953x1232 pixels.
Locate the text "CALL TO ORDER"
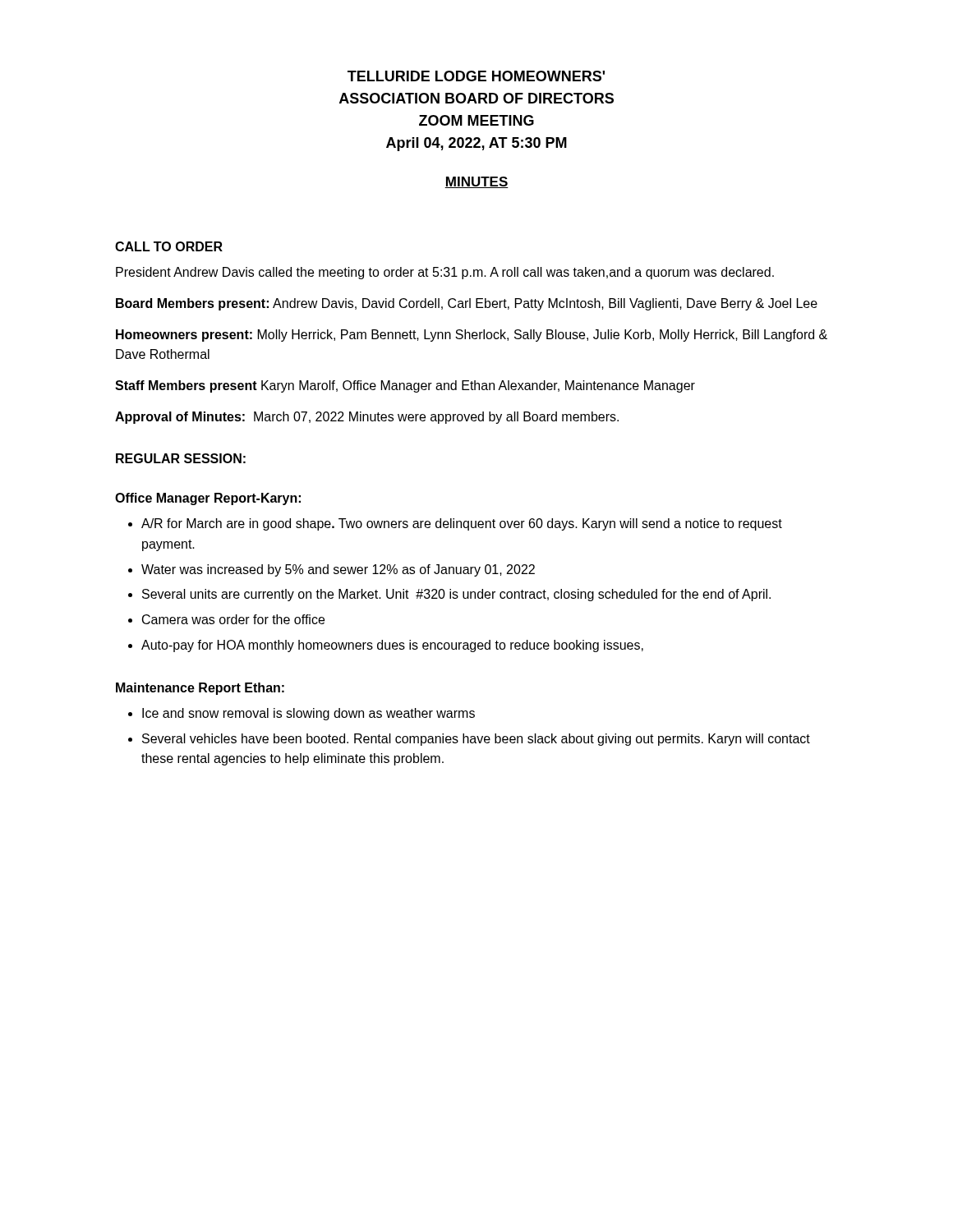coord(169,247)
